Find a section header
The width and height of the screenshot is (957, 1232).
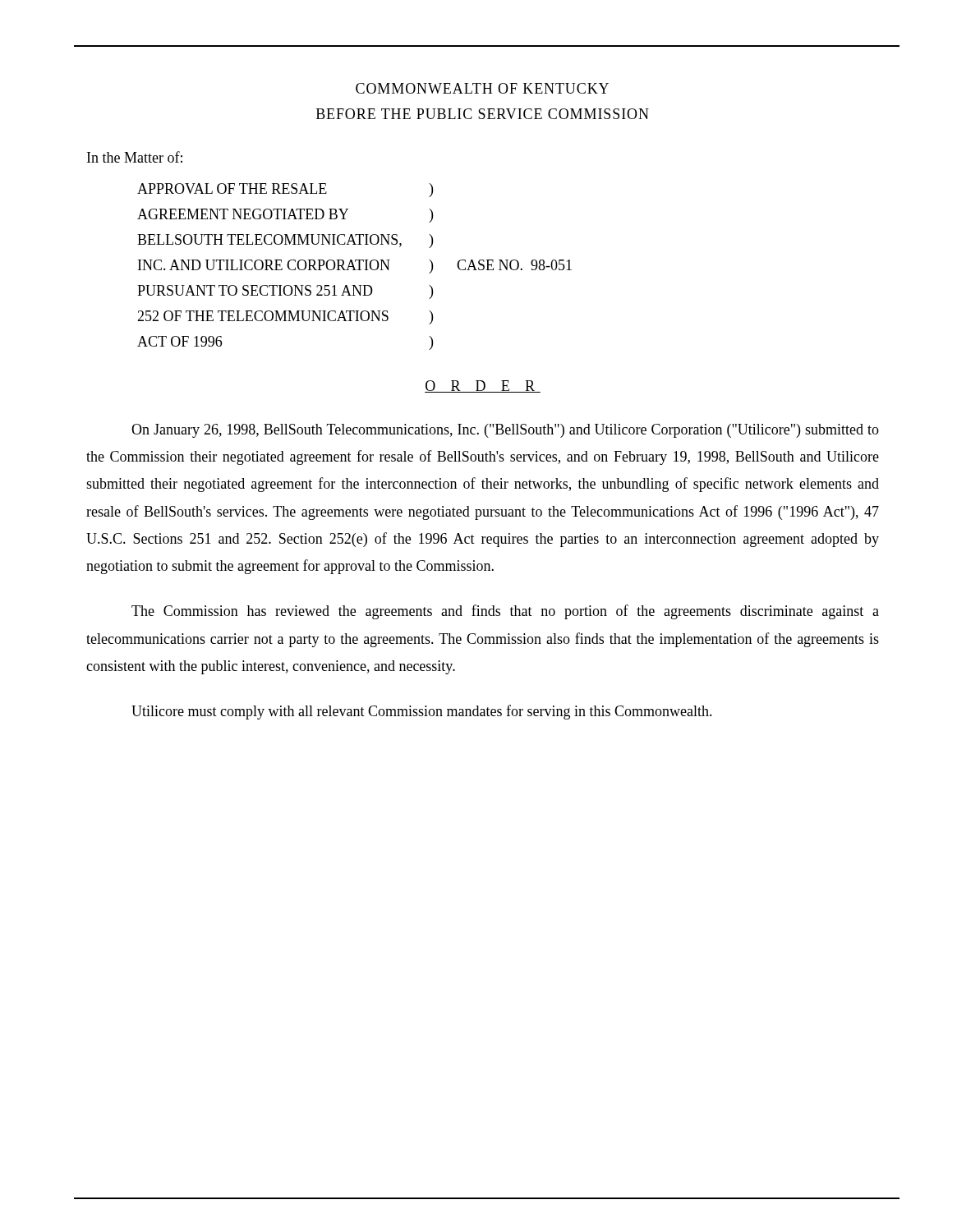click(483, 386)
